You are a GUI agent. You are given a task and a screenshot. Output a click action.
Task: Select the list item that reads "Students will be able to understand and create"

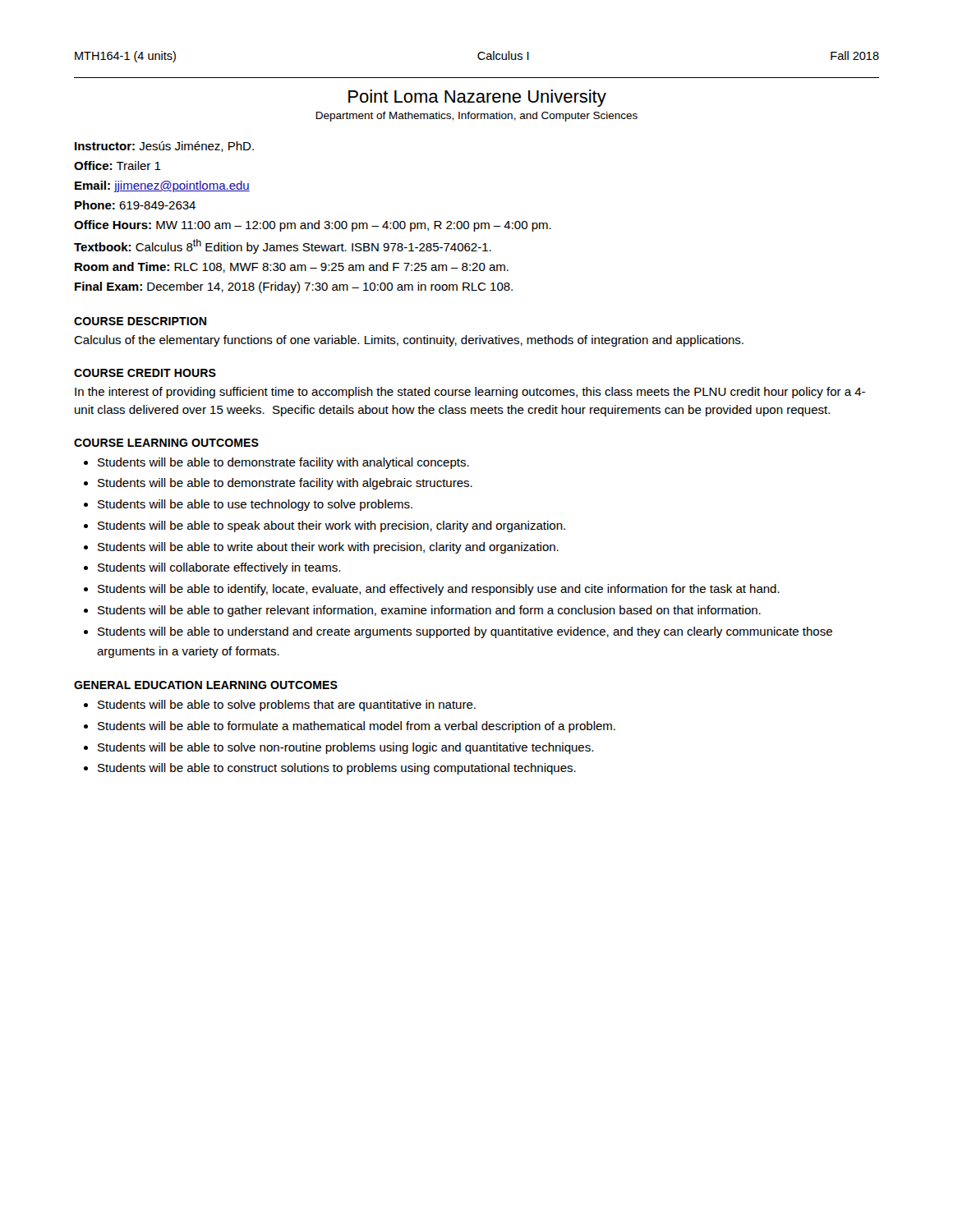pos(465,641)
